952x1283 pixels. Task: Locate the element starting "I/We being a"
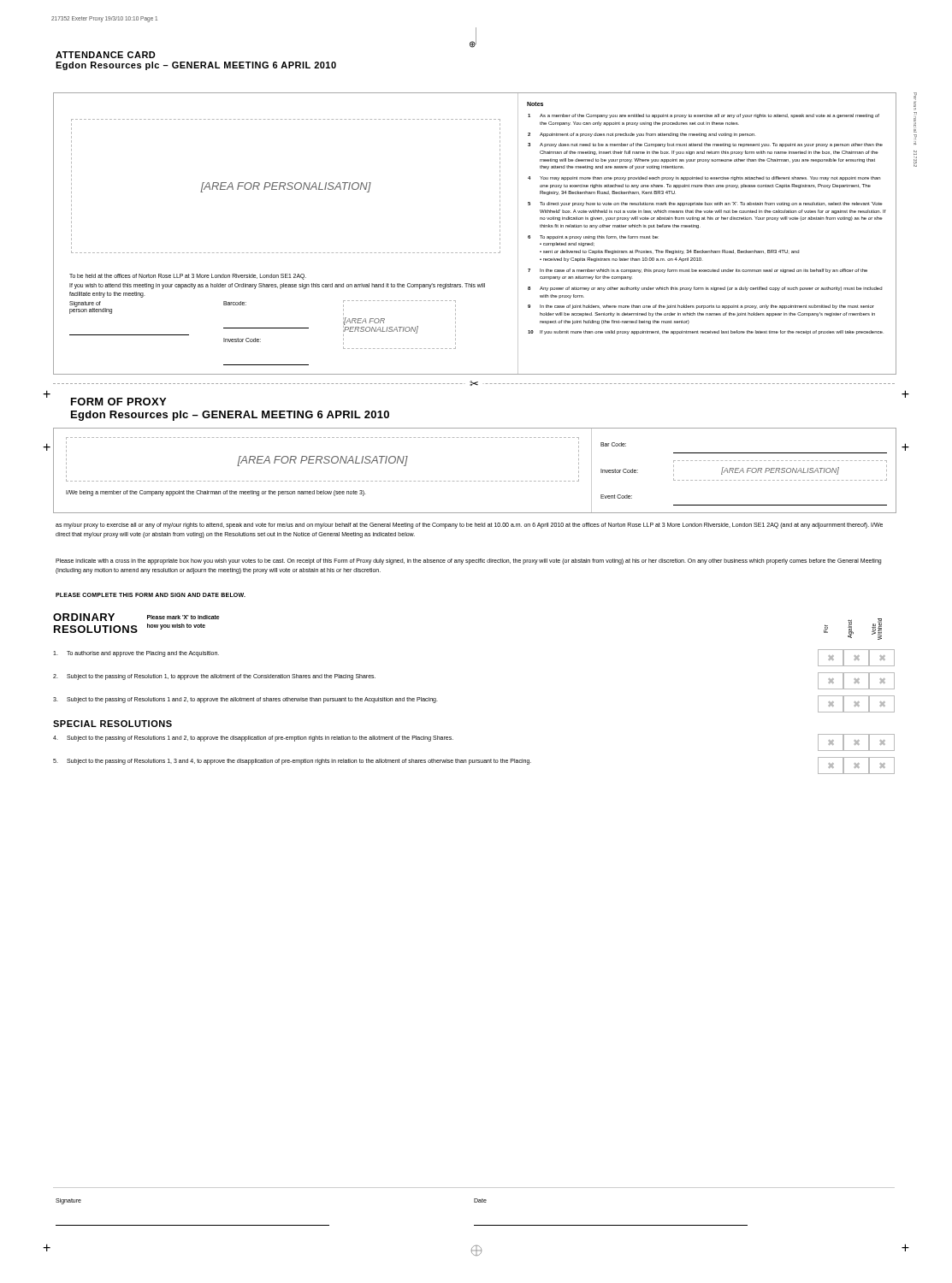216,492
